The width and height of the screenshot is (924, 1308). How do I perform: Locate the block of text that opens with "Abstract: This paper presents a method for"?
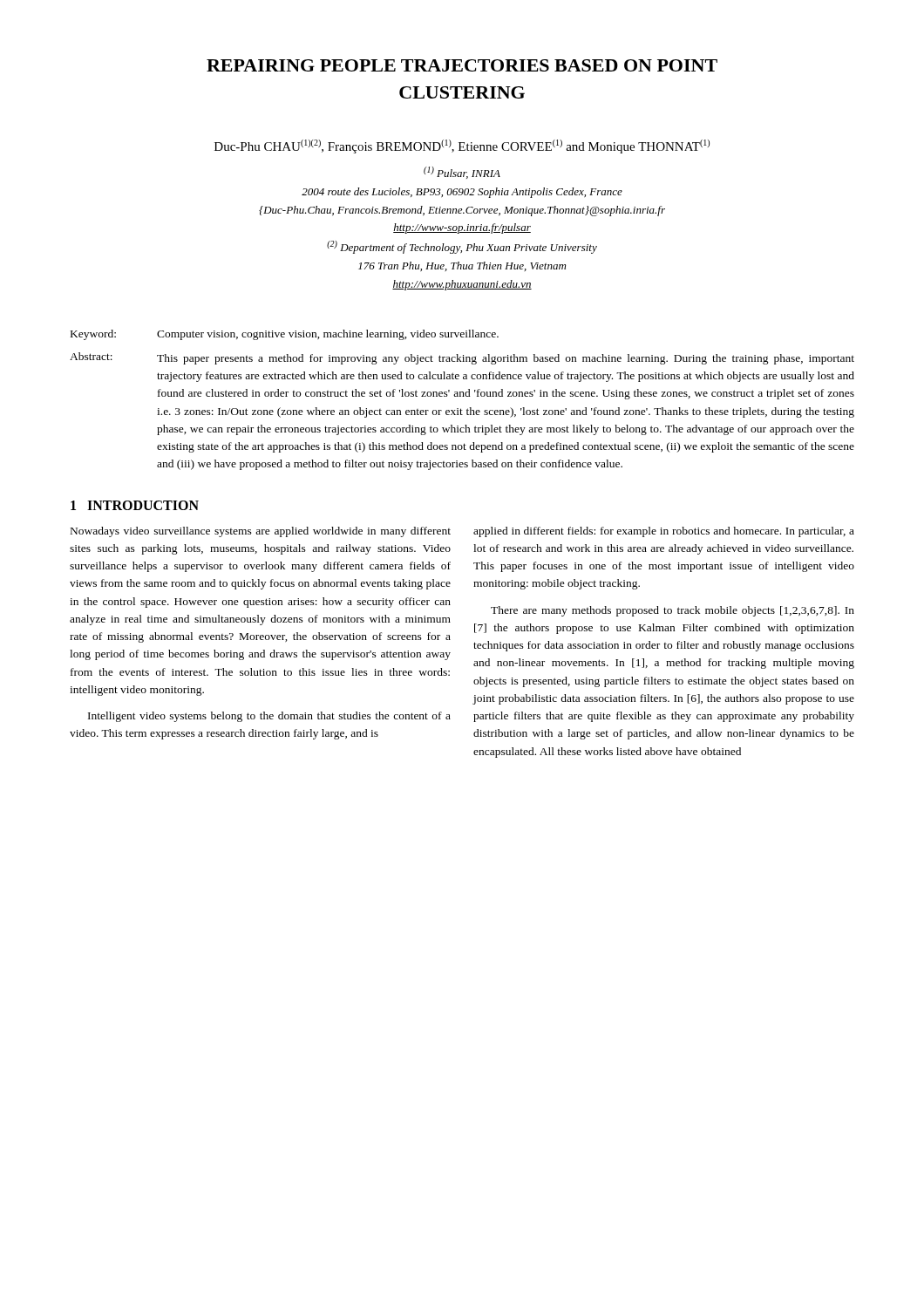click(462, 411)
